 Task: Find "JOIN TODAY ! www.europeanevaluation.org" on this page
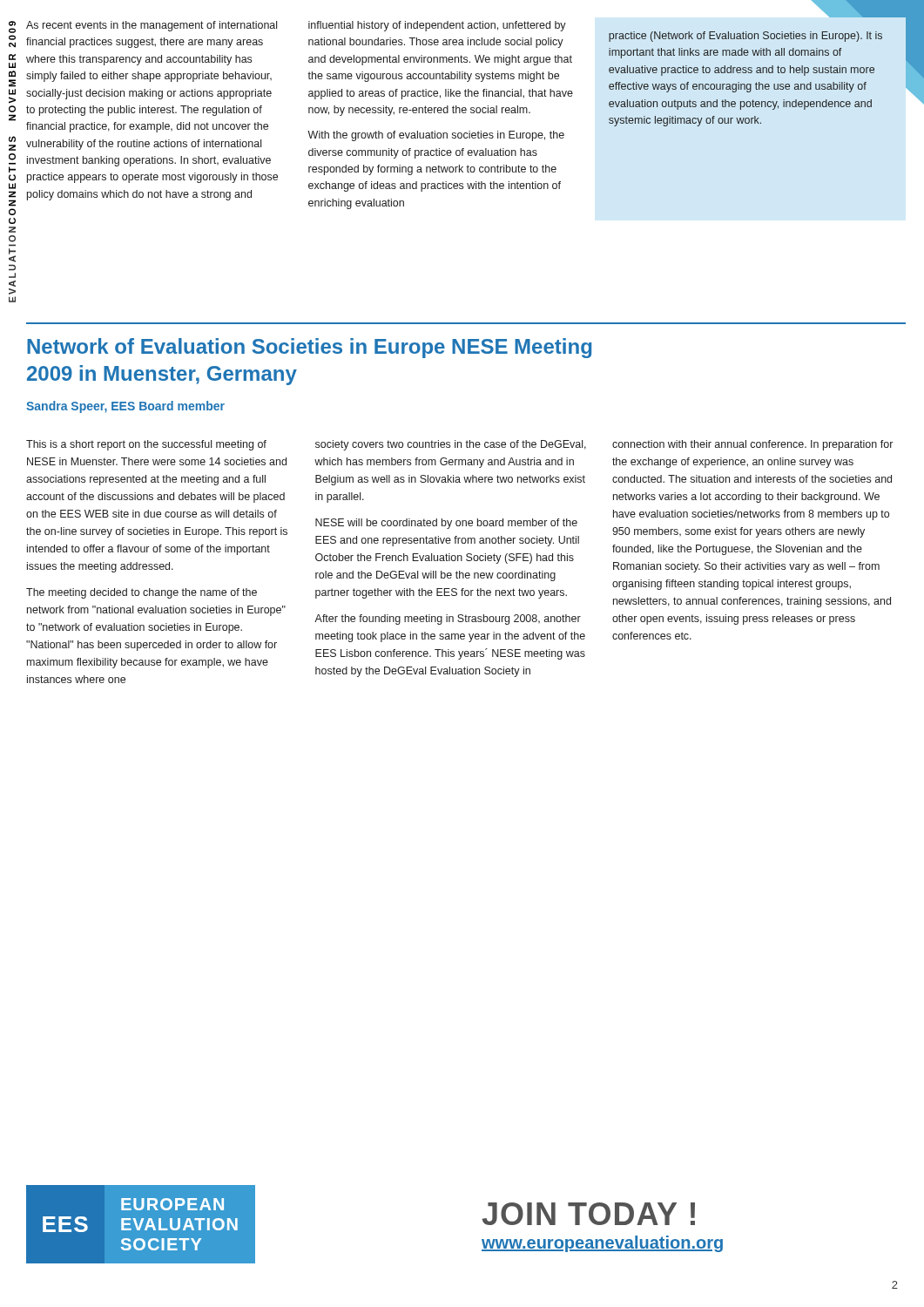603,1224
